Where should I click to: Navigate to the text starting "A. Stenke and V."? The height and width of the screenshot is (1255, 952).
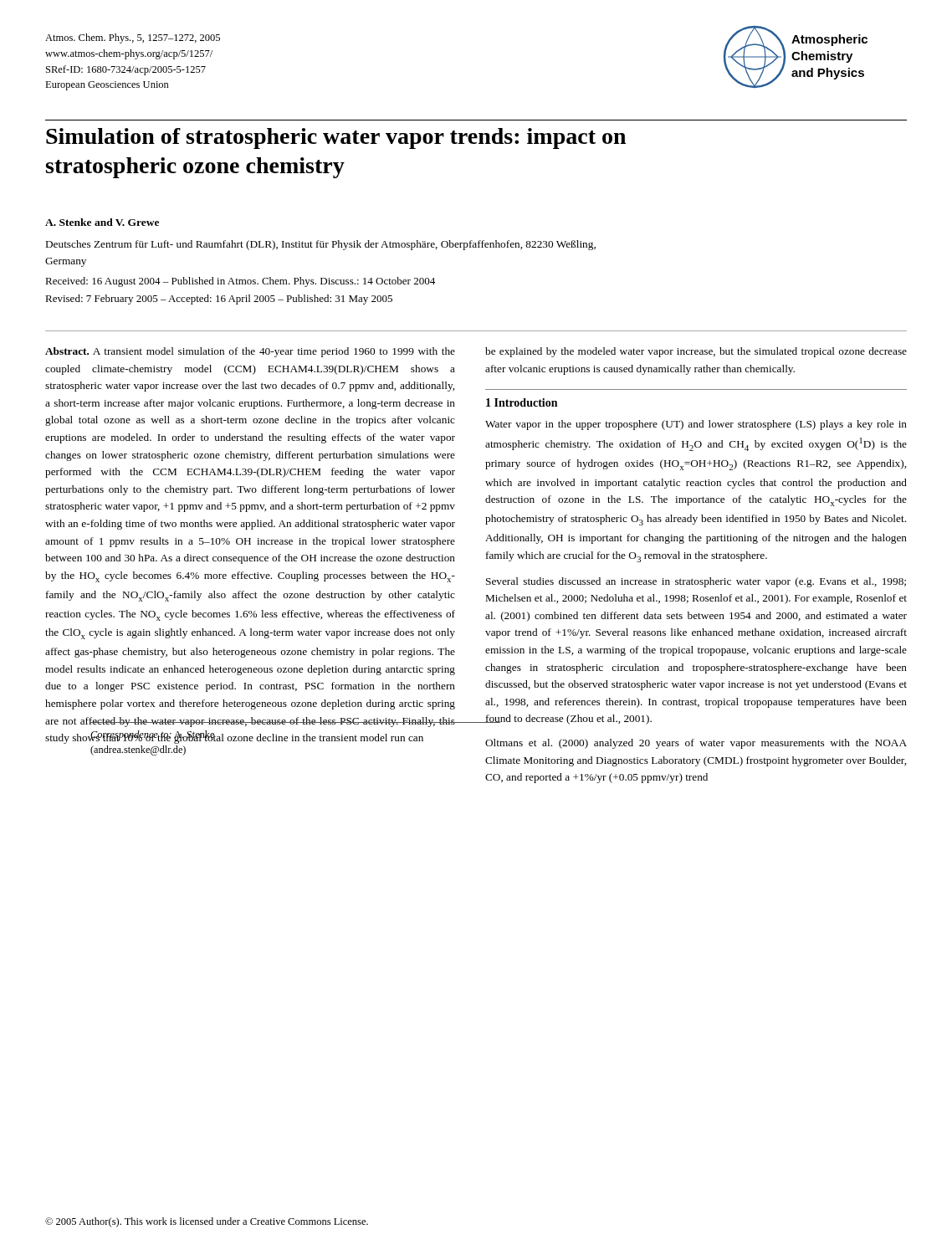[x=476, y=242]
